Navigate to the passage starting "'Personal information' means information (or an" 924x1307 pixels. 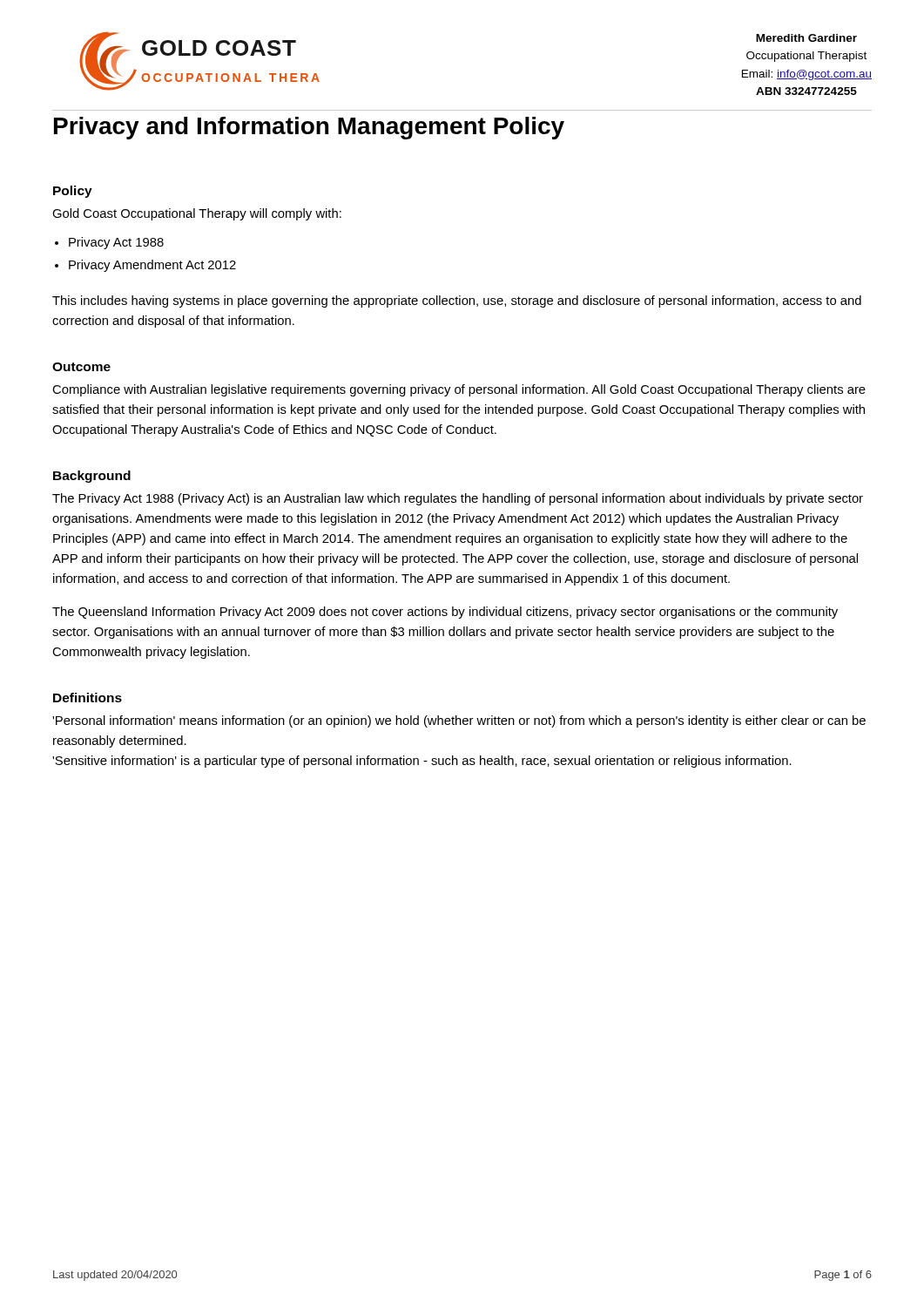click(x=459, y=721)
